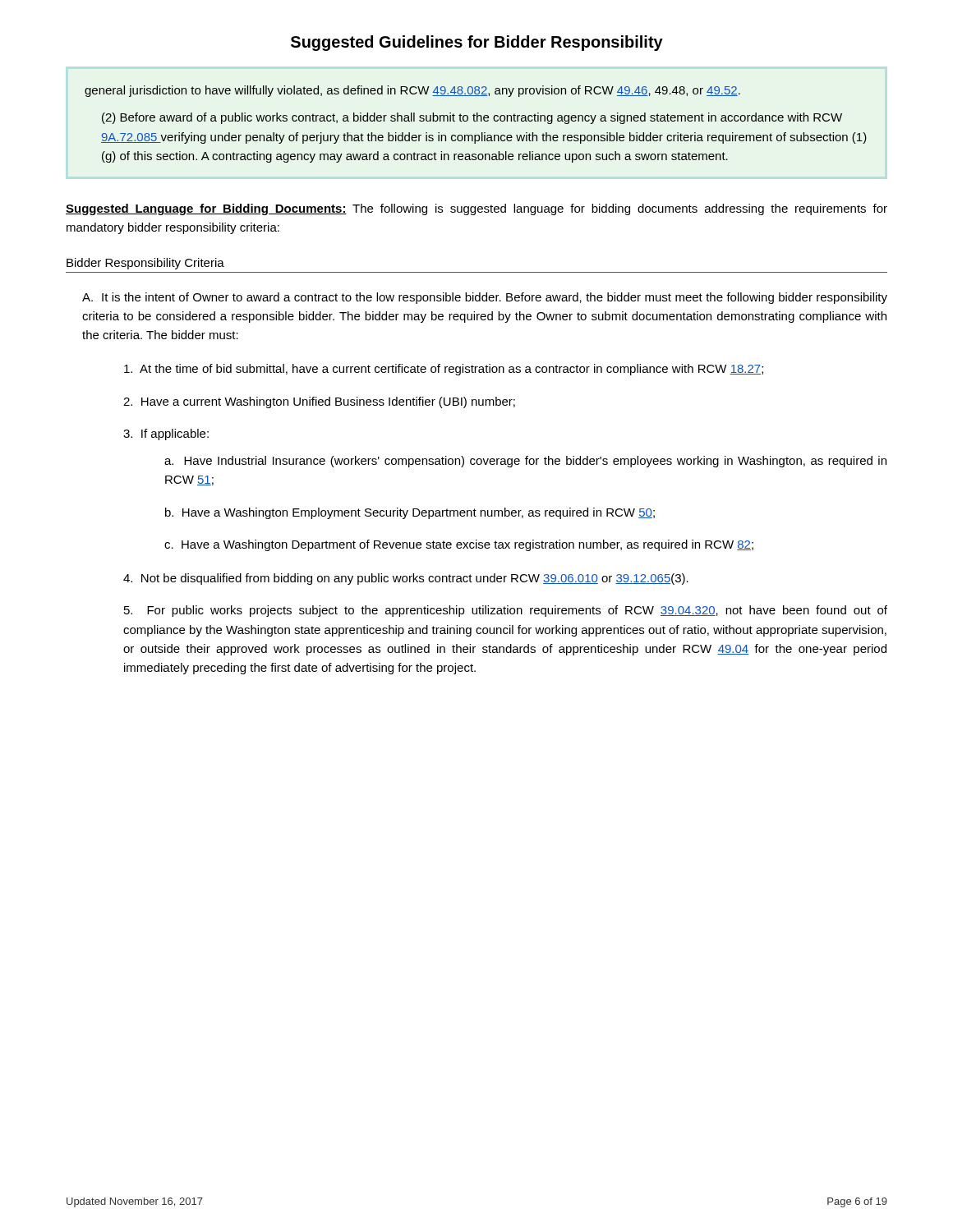Navigate to the element starting "3. If applicable:"

[x=166, y=433]
